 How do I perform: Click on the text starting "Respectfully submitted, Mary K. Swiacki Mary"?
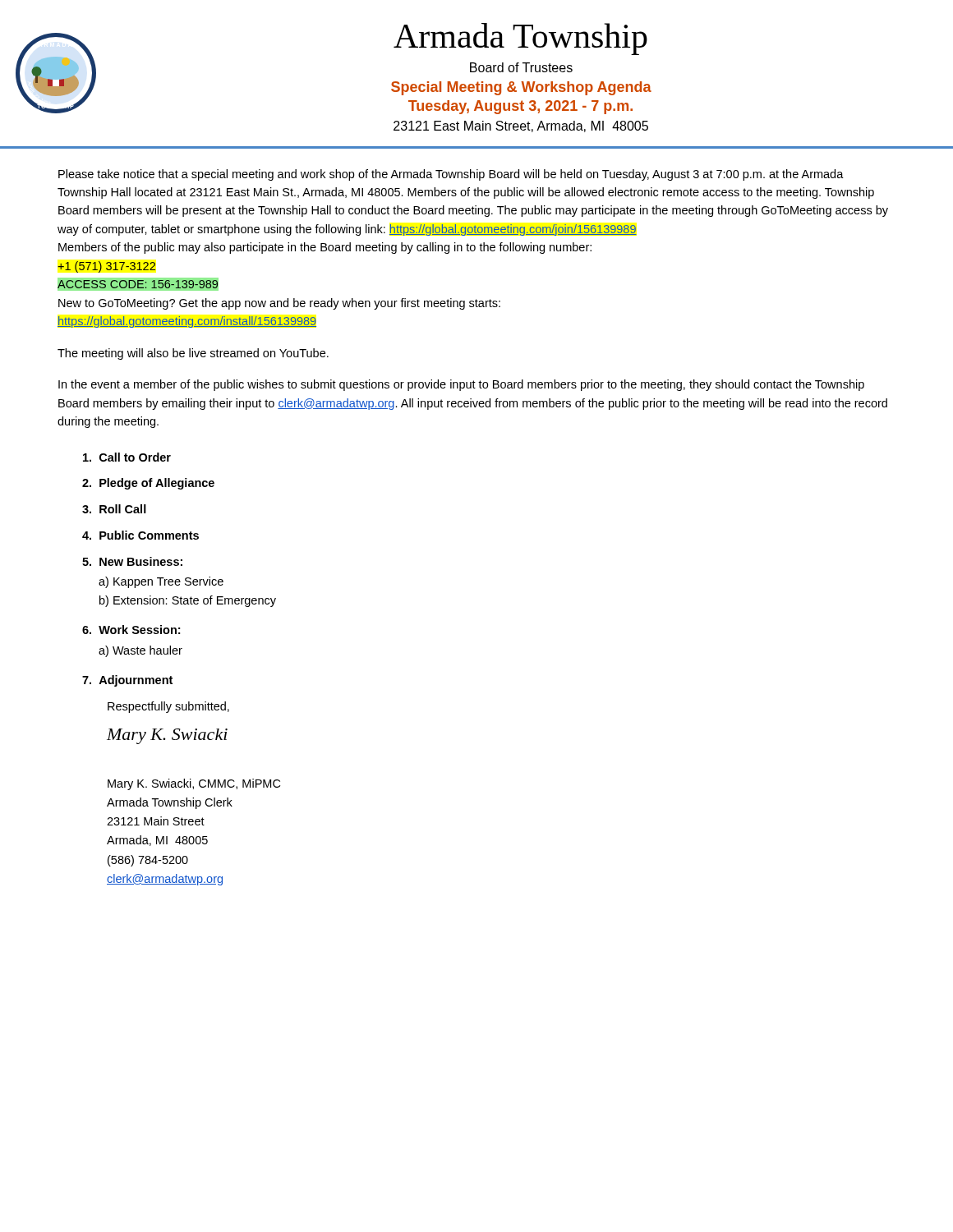click(x=168, y=707)
